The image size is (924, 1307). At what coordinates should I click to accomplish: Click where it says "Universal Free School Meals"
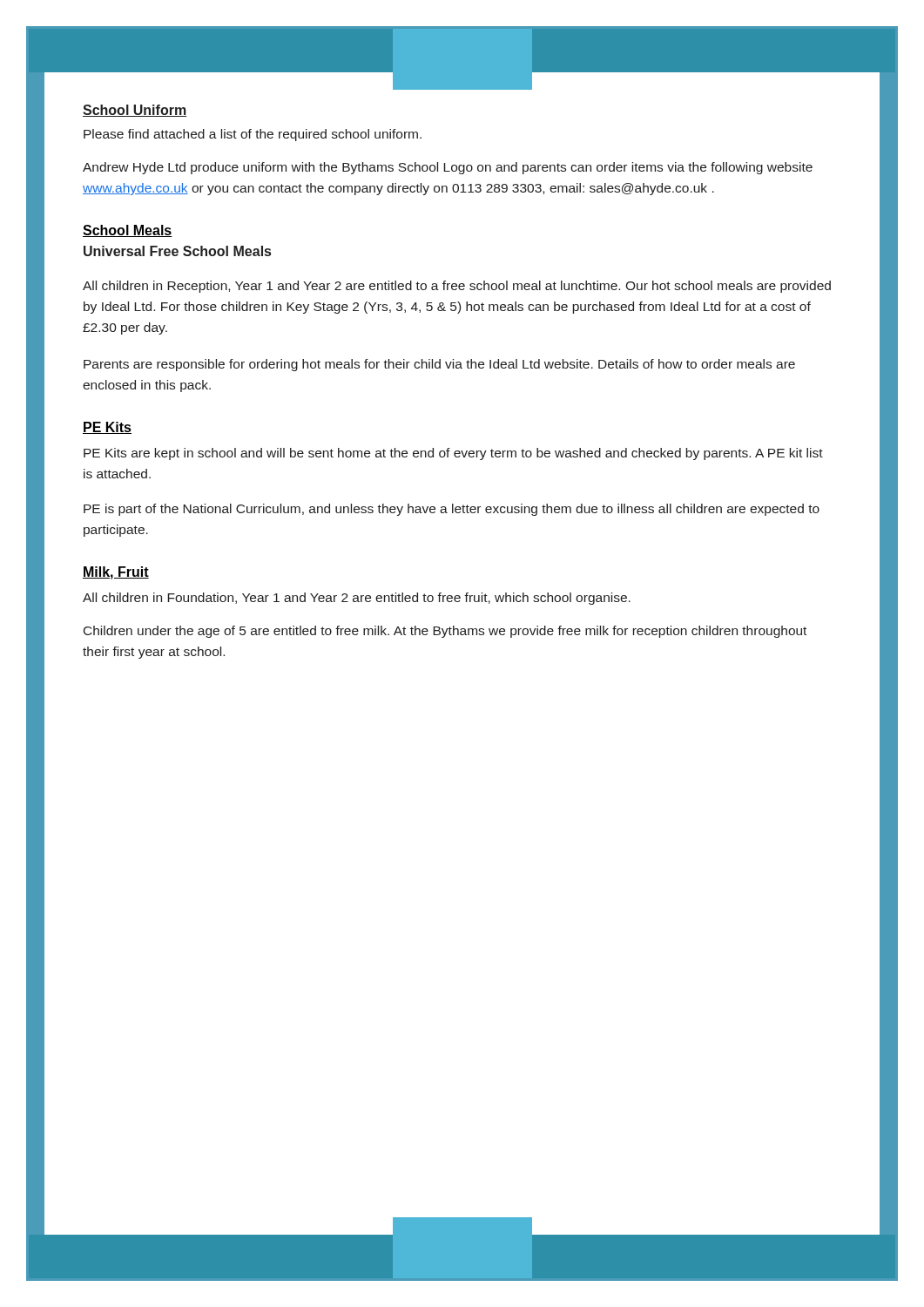click(177, 251)
